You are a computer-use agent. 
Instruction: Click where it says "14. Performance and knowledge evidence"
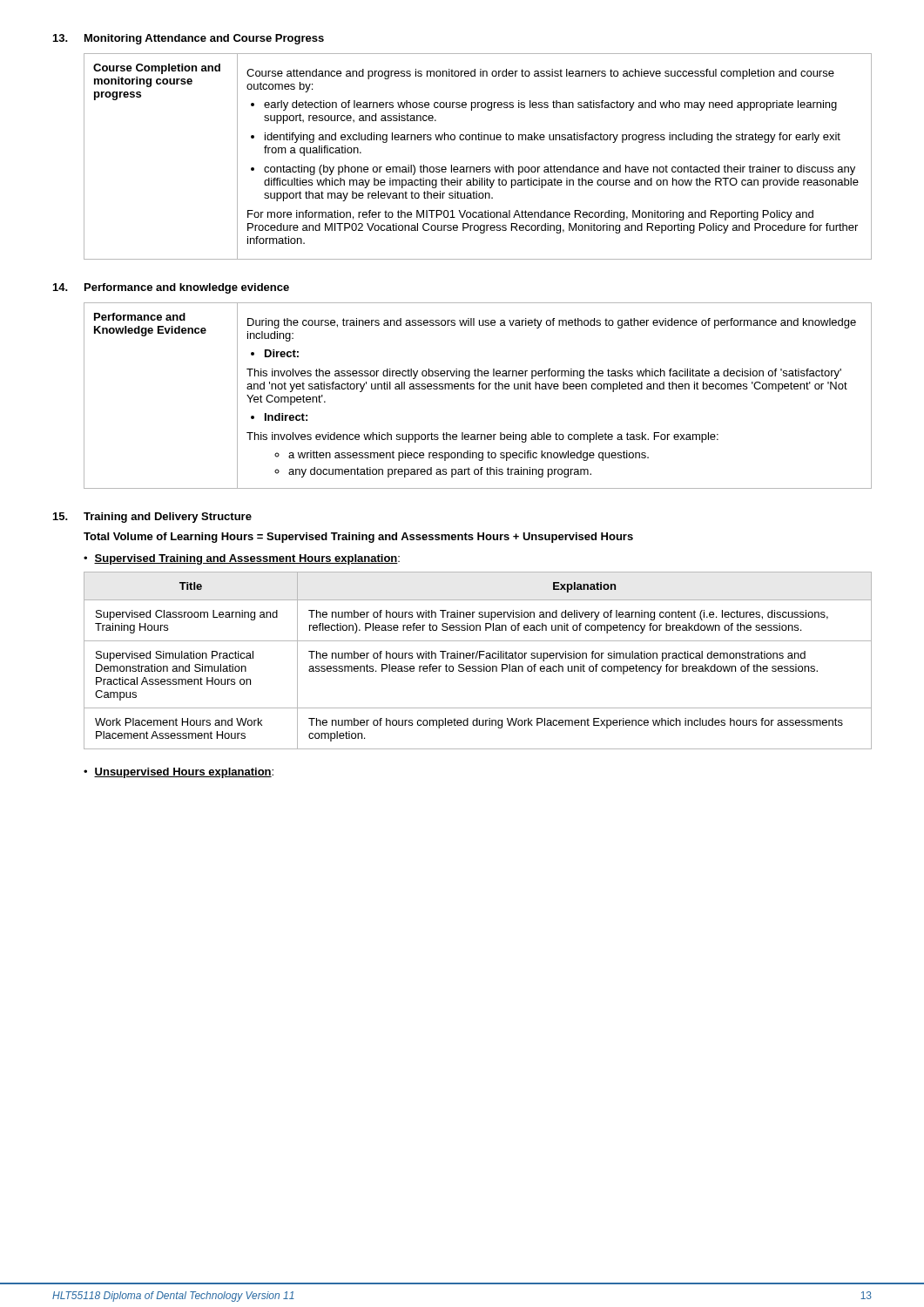pyautogui.click(x=171, y=287)
